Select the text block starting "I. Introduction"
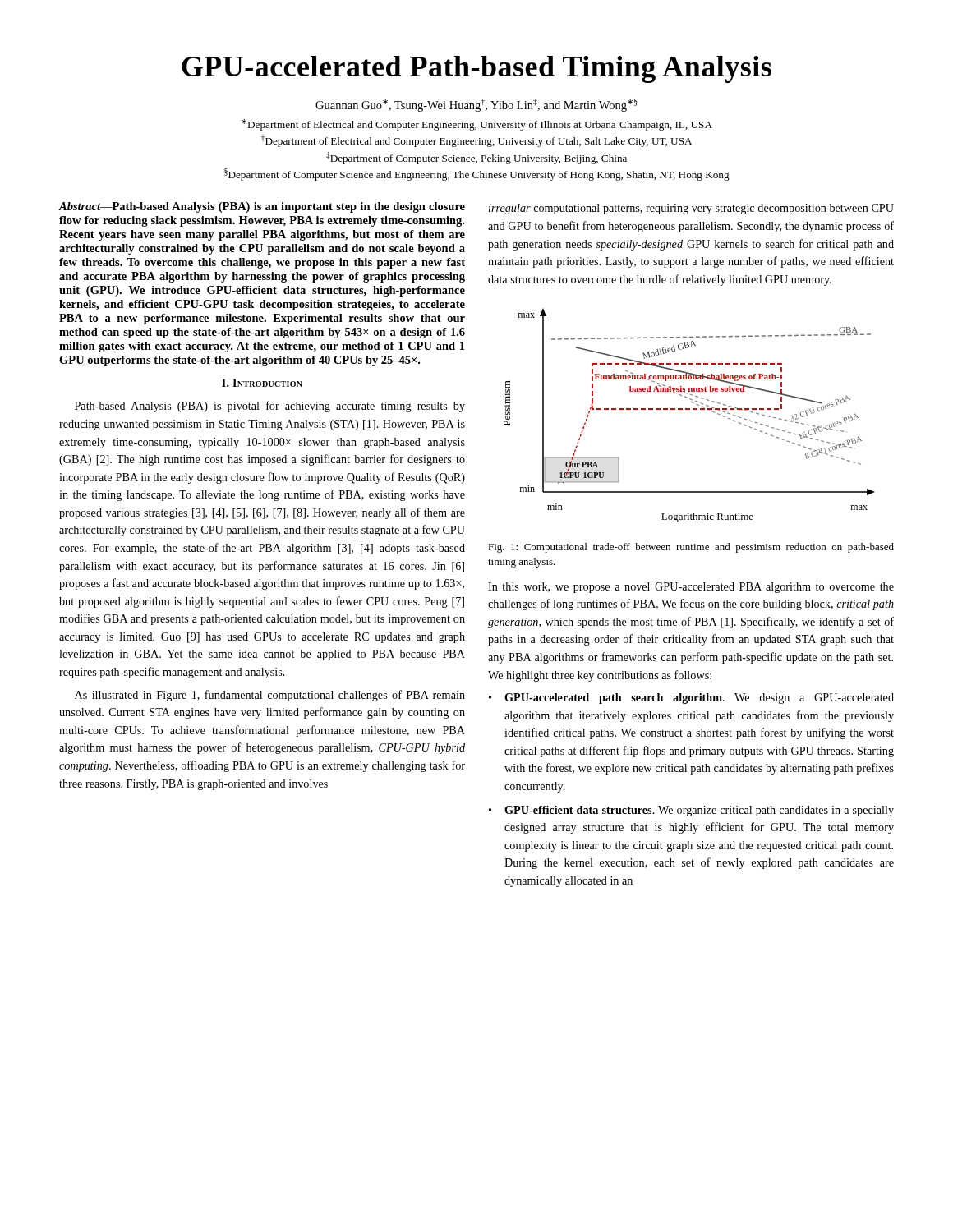953x1232 pixels. click(262, 384)
